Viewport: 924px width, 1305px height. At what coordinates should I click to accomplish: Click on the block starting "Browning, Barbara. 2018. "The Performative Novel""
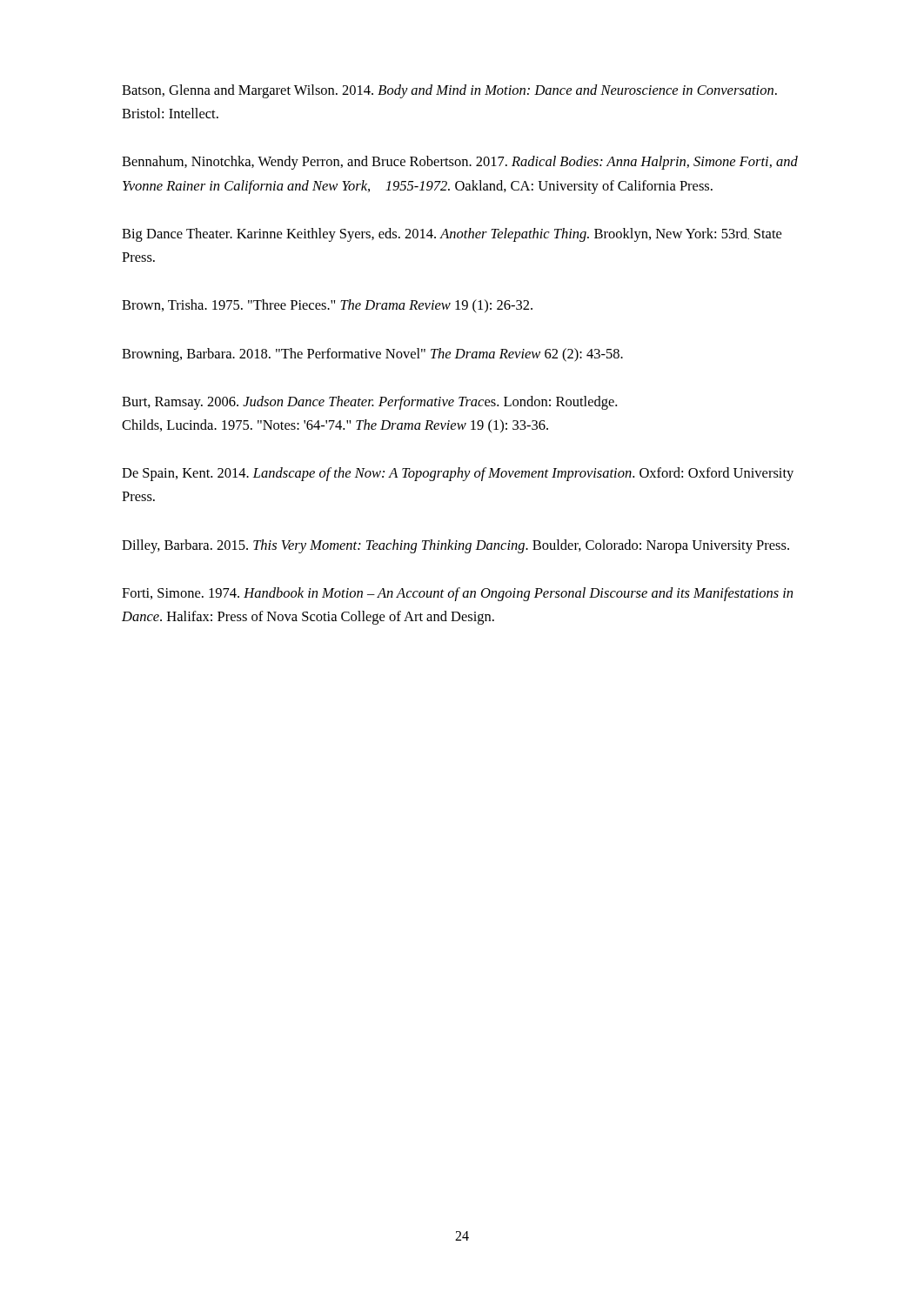pos(373,353)
